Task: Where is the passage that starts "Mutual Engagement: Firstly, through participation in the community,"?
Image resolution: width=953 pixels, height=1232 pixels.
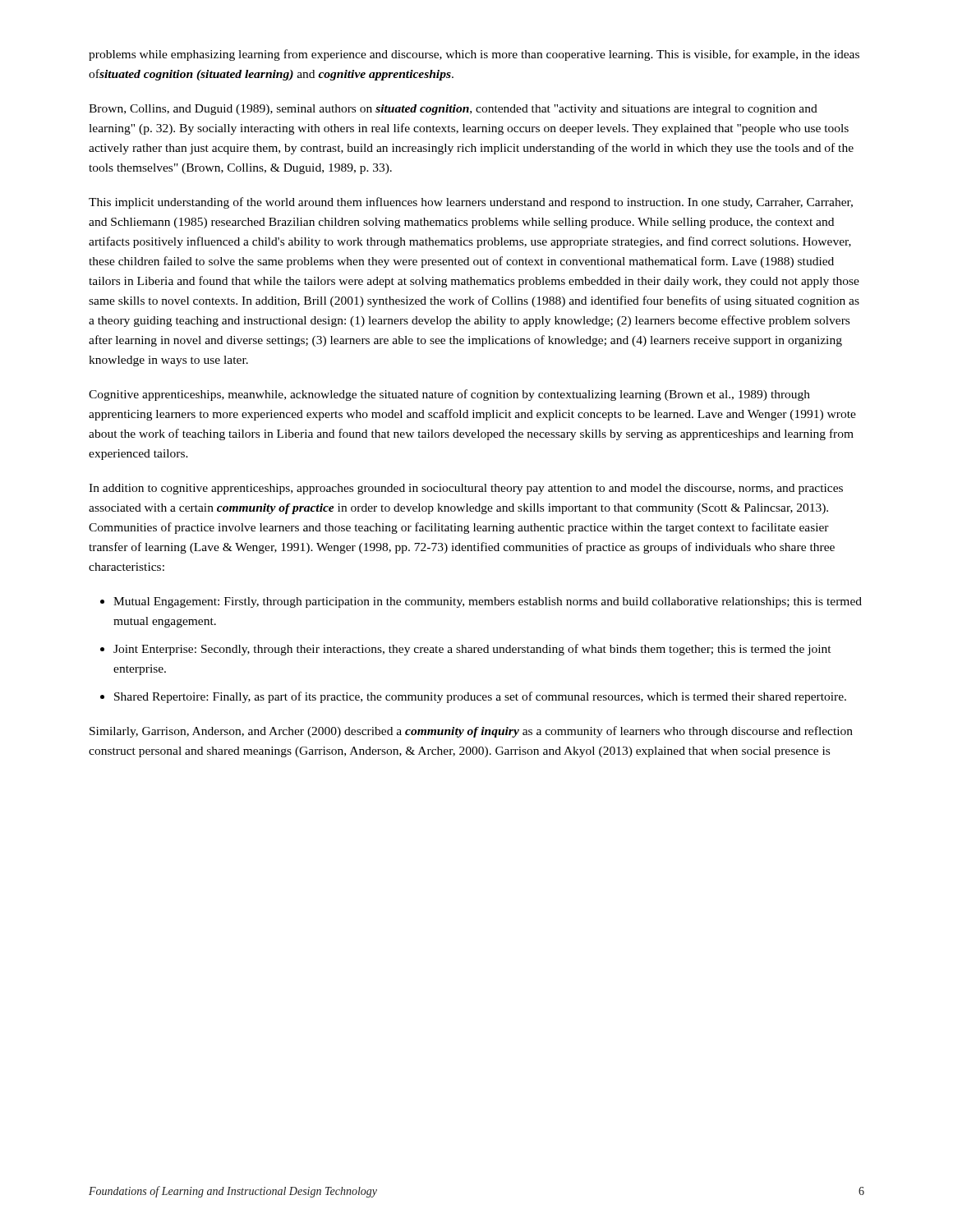Action: coord(488,611)
